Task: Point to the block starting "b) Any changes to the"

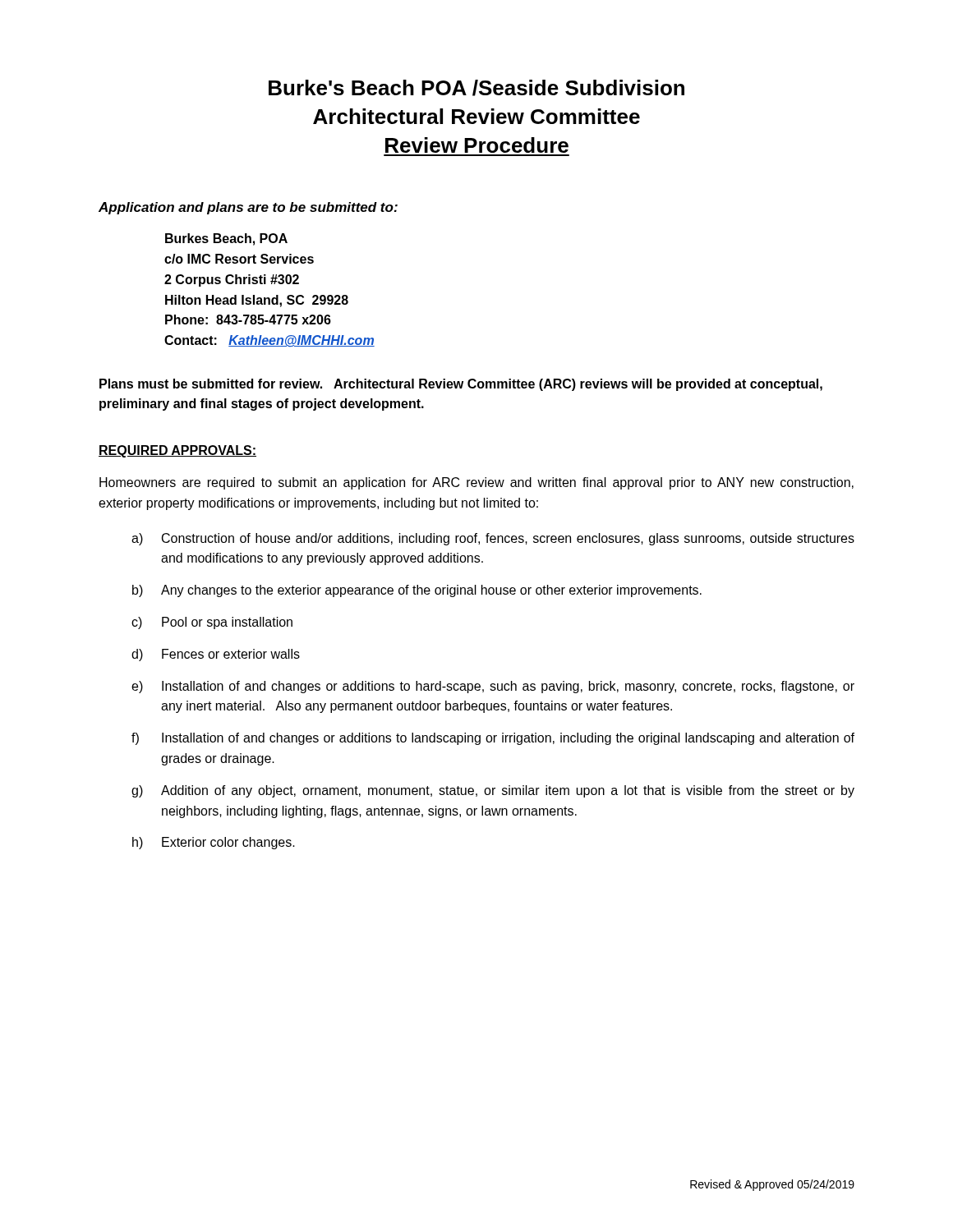Action: [493, 591]
